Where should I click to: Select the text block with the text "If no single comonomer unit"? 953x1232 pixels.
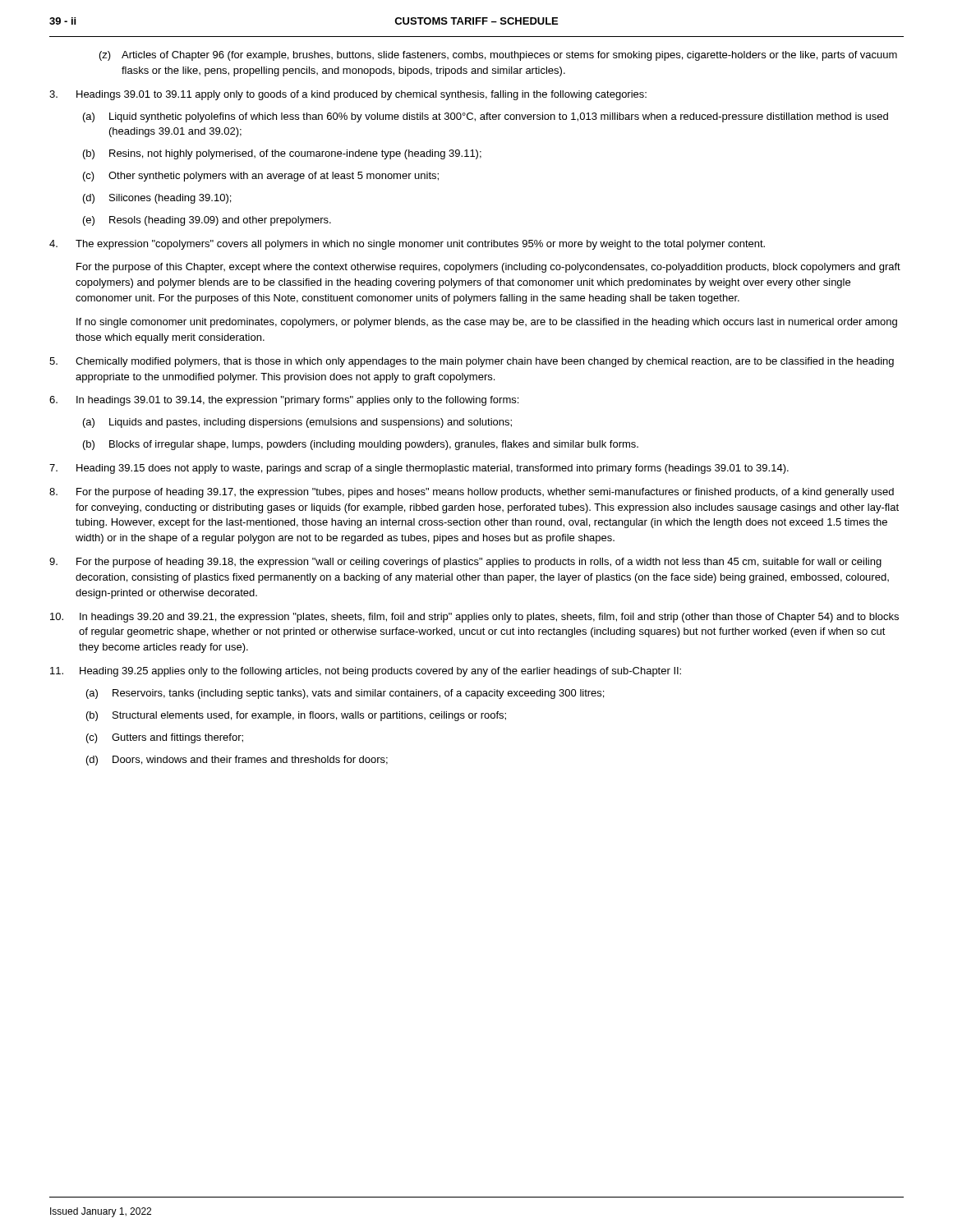[487, 329]
